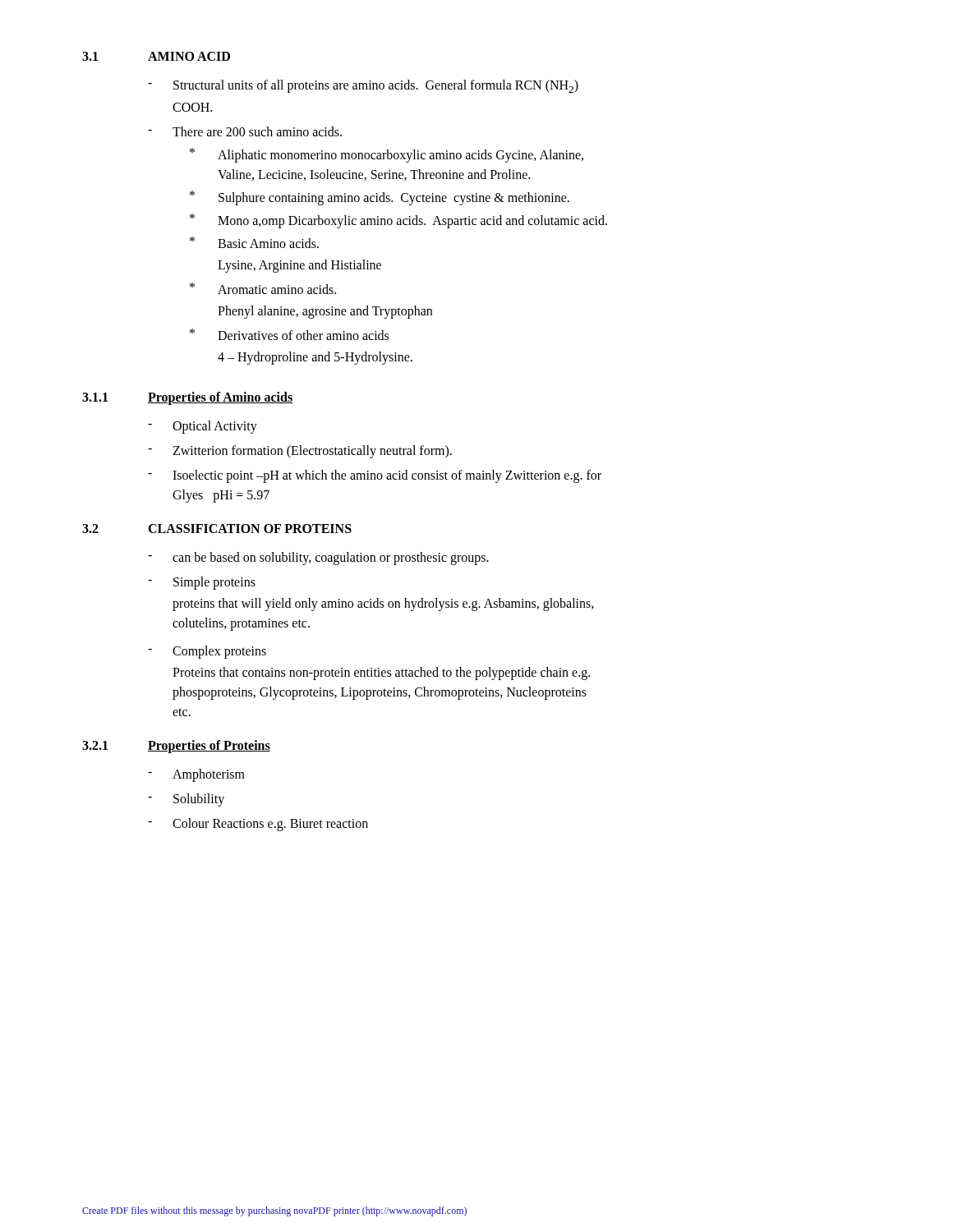
Task: Where is the passage that starts "* Basic Amino"?
Action: pos(254,244)
